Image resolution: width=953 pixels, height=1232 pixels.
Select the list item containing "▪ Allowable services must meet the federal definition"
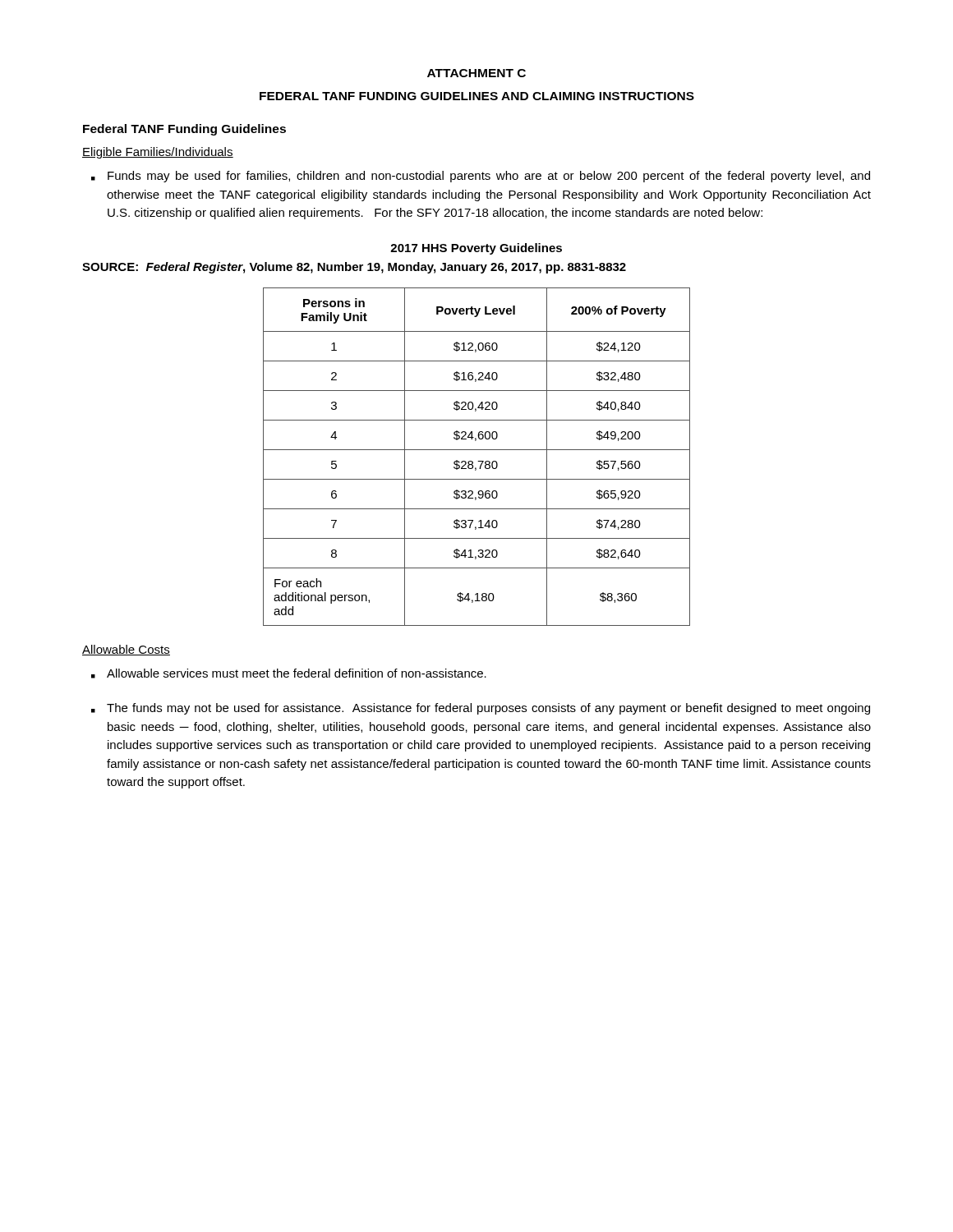(289, 676)
